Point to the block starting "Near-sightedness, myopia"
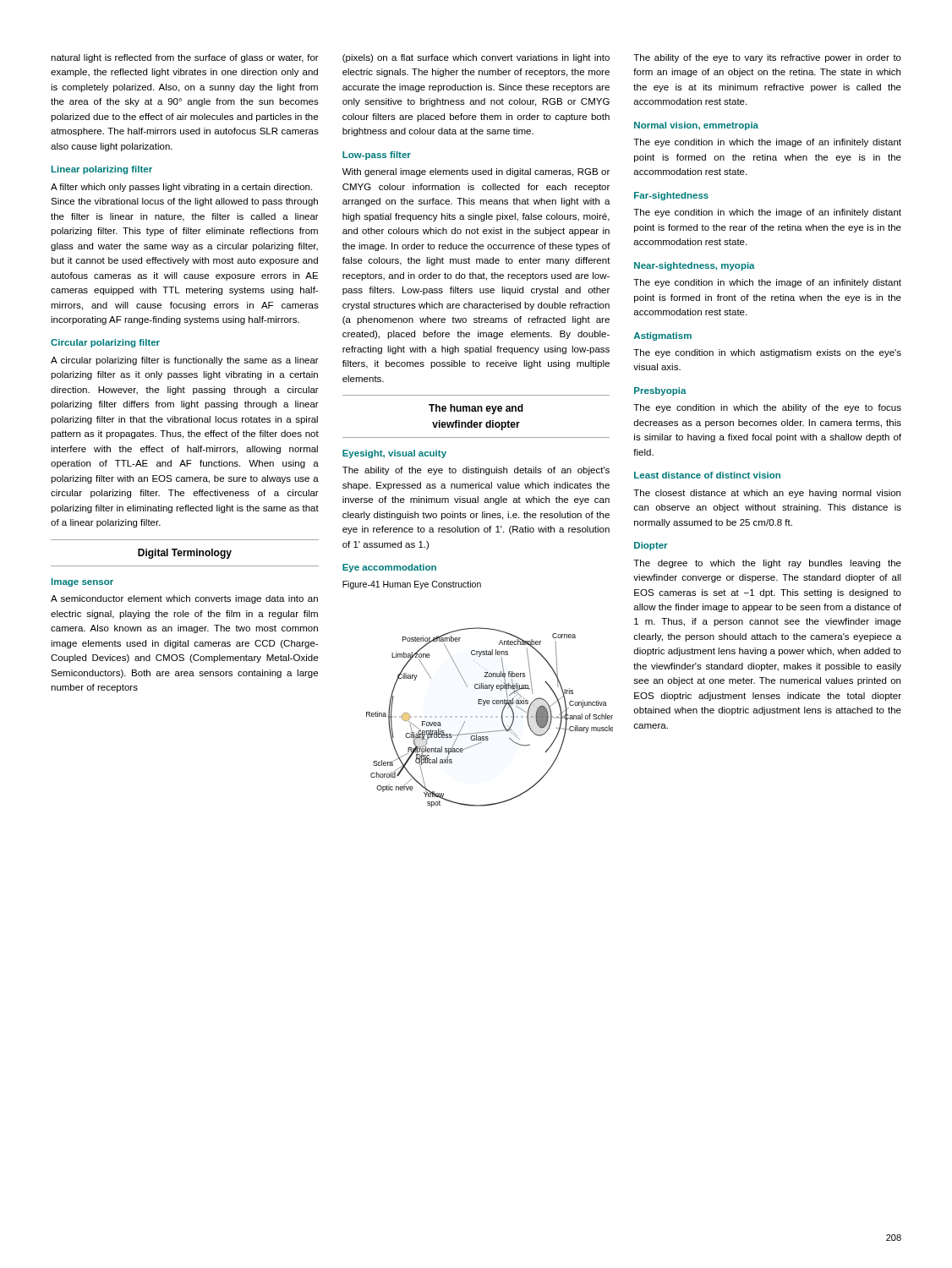 coord(694,265)
